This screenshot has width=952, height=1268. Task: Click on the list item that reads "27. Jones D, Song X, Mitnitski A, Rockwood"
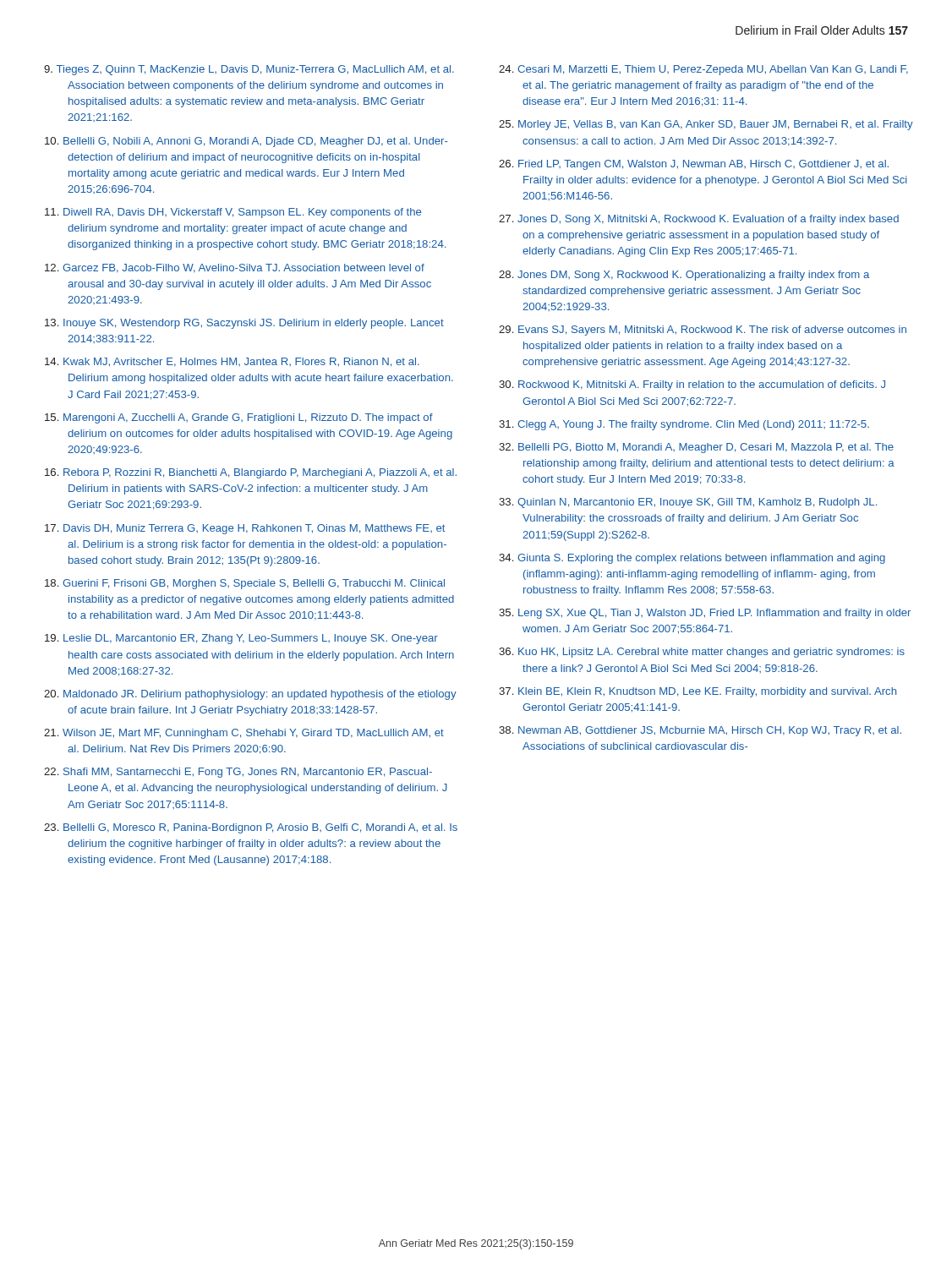coord(699,235)
